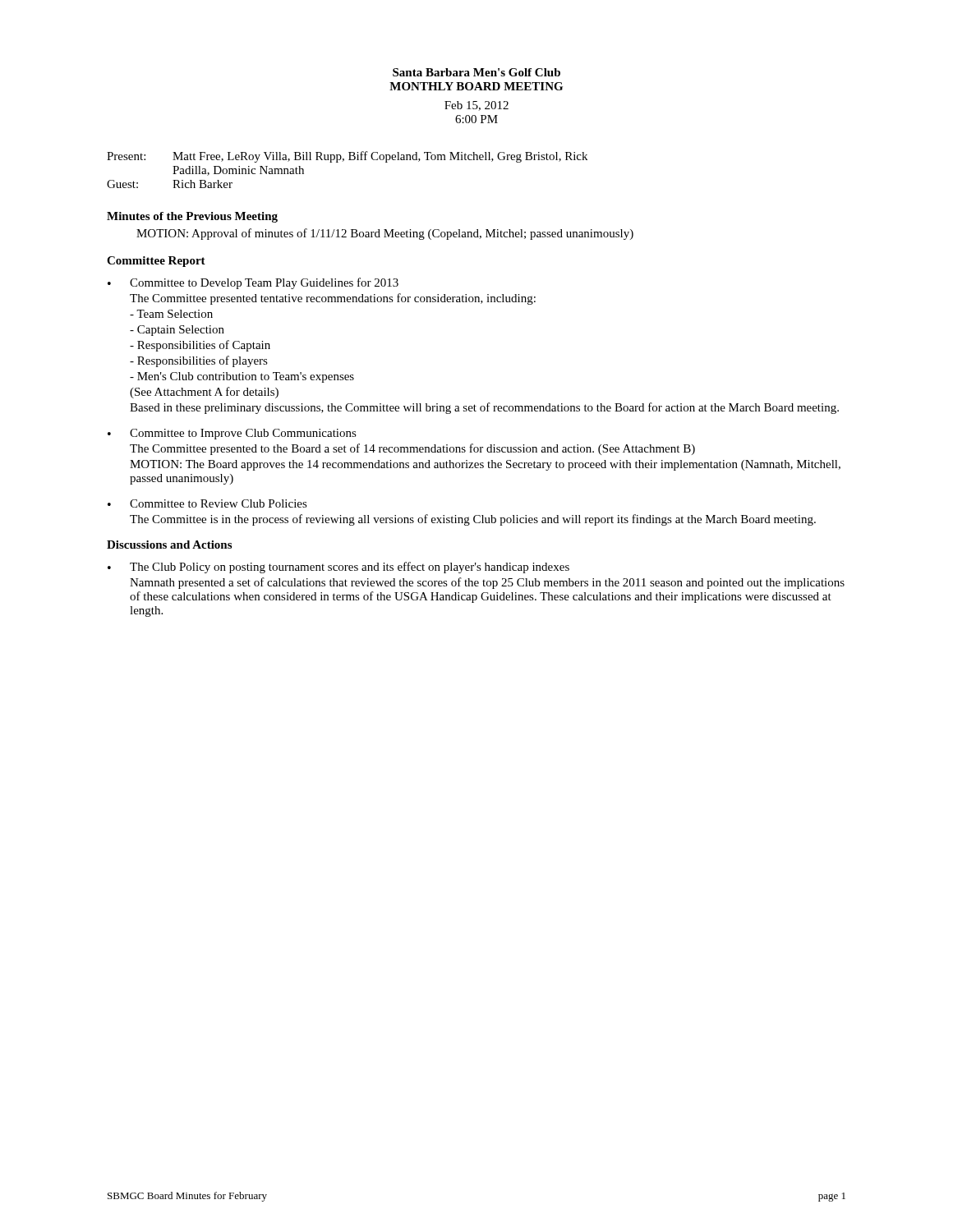Click on the element starting "• The Club Policy on"
This screenshot has height=1232, width=953.
point(476,590)
